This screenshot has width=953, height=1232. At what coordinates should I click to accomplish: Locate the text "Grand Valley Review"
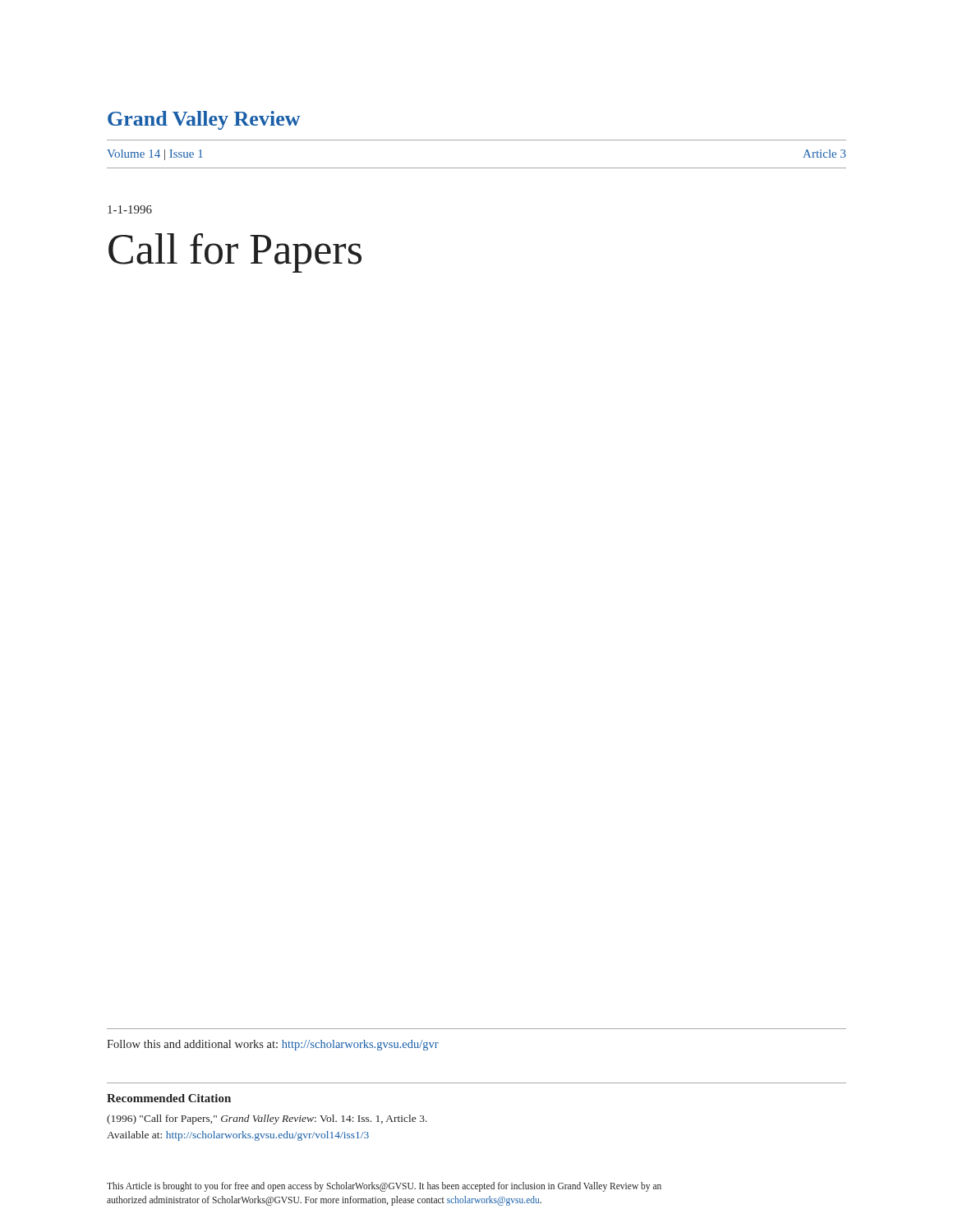pos(204,119)
